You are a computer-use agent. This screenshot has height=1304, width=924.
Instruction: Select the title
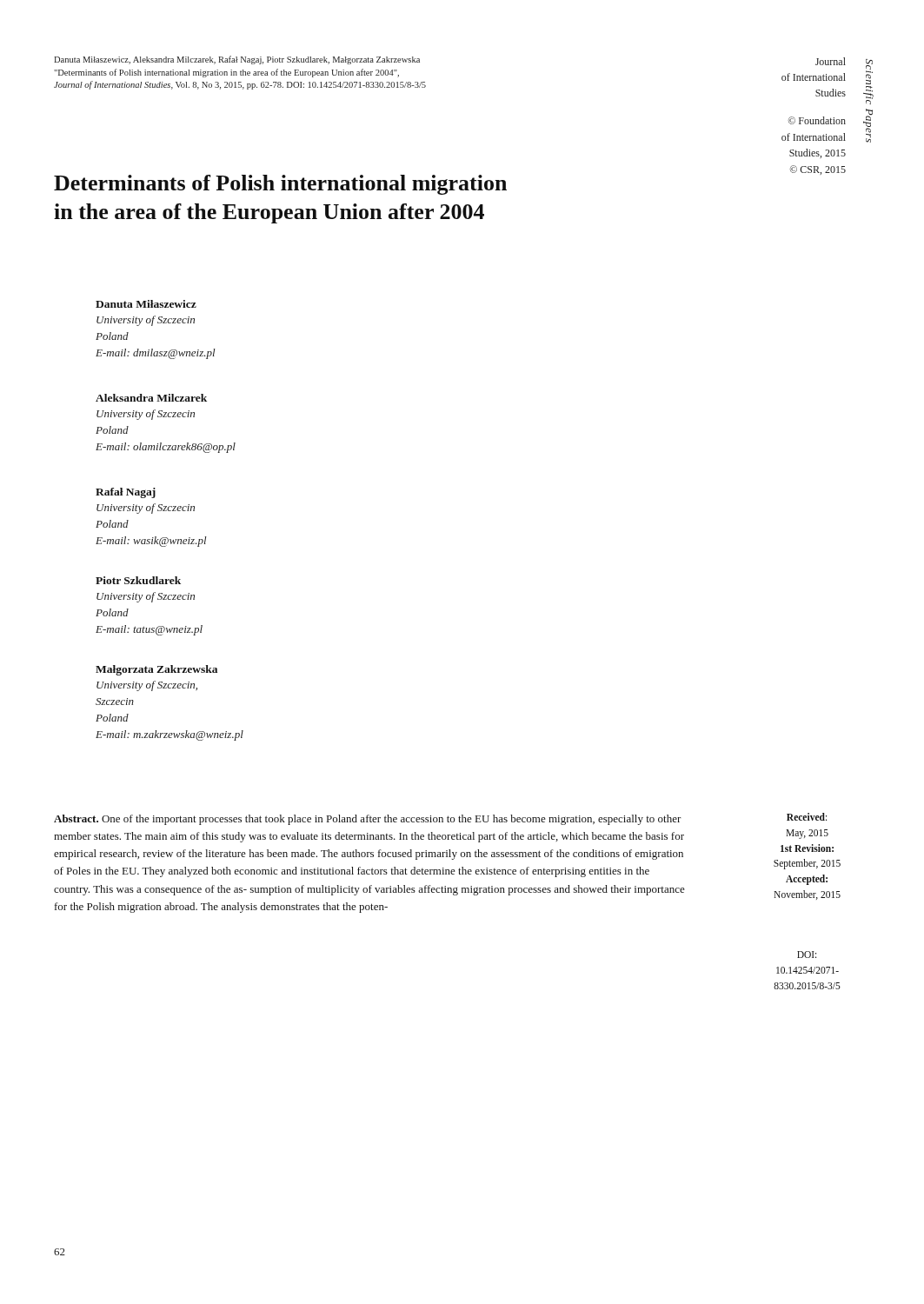(306, 198)
